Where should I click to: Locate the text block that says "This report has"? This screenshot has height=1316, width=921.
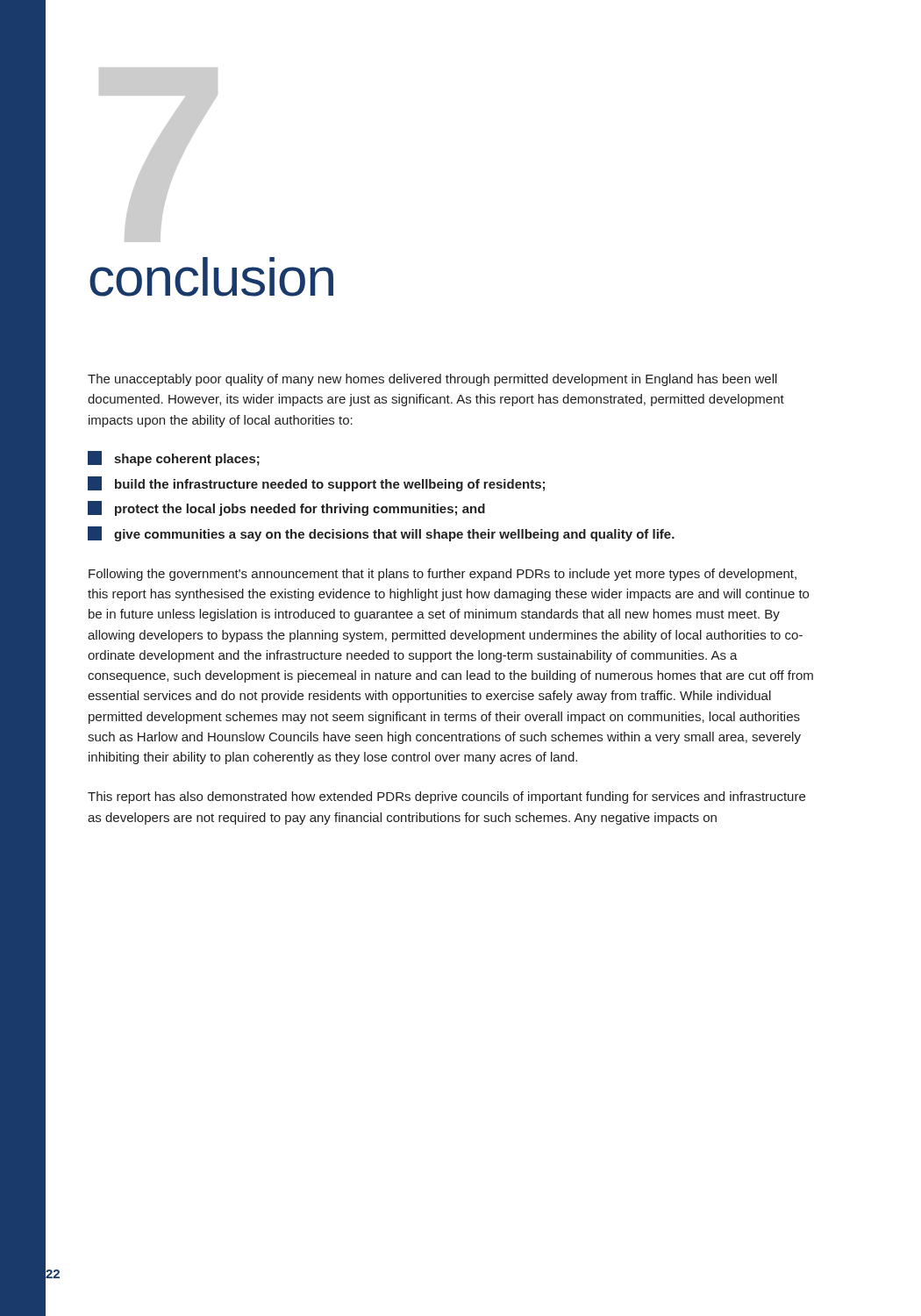coord(447,807)
